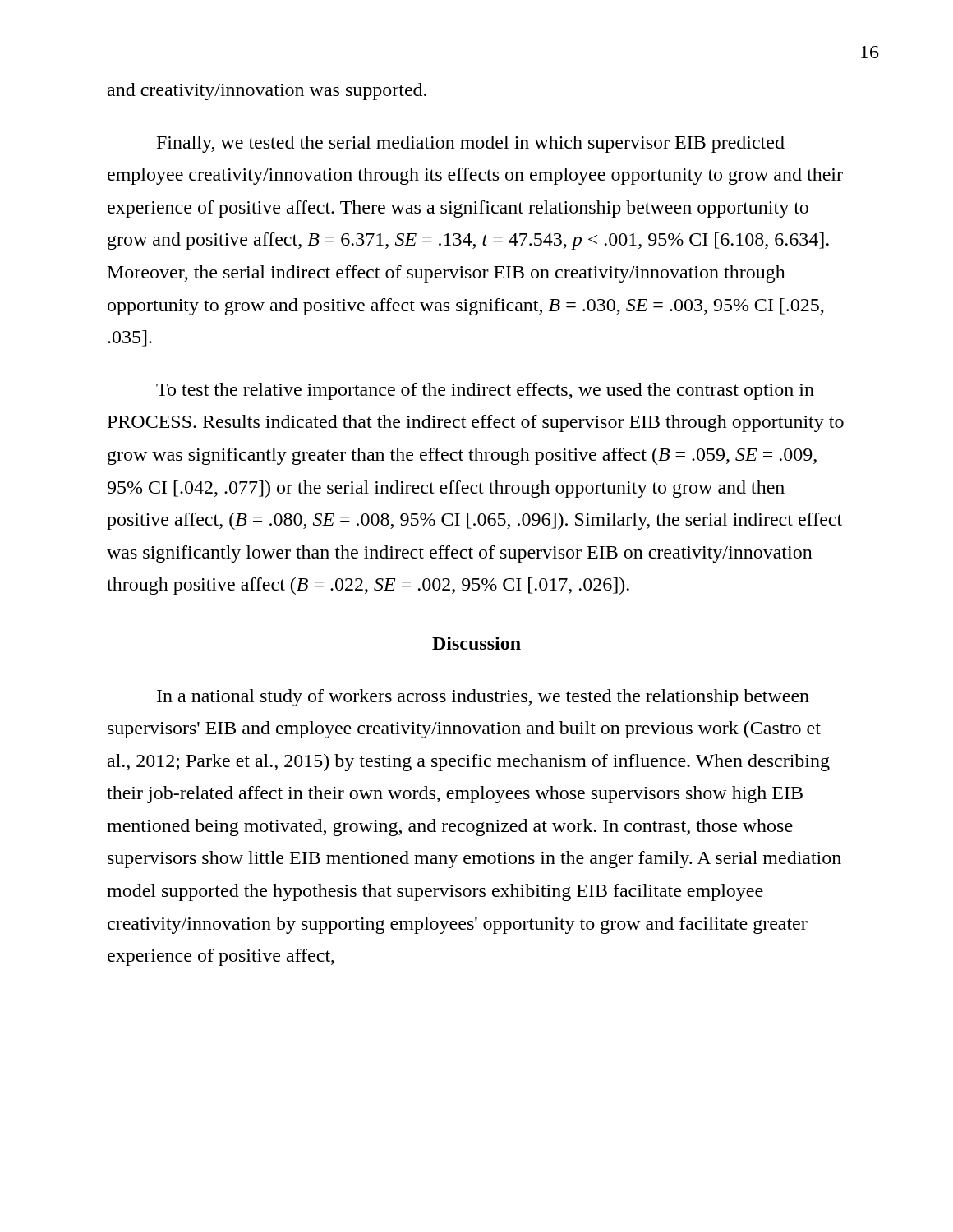This screenshot has height=1232, width=953.
Task: Select the block starting "and creativity/innovation was supported."
Action: click(267, 90)
